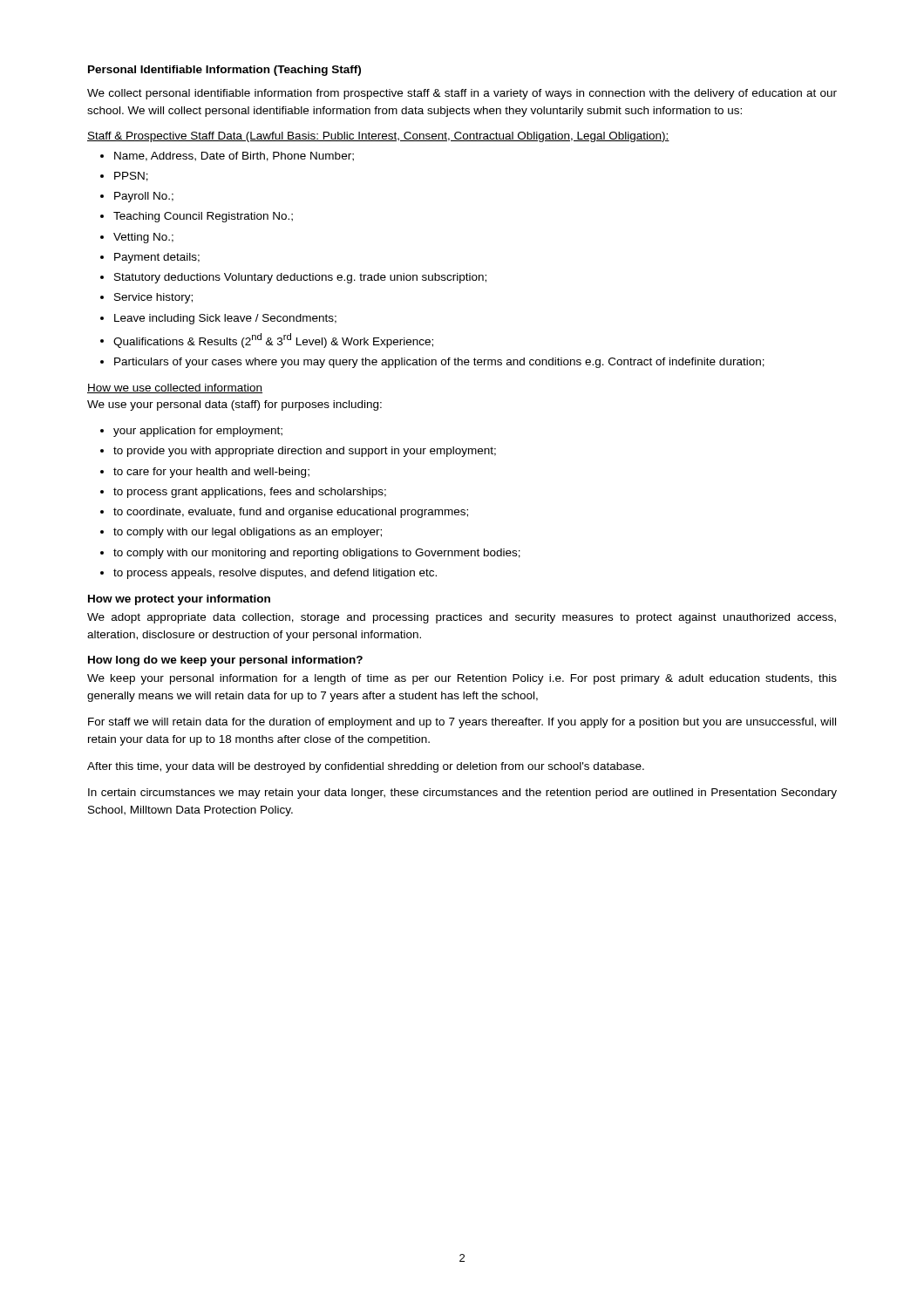Click where it says "Personal Identifiable Information (Teaching Staff)"
This screenshot has width=924, height=1308.
click(x=224, y=69)
